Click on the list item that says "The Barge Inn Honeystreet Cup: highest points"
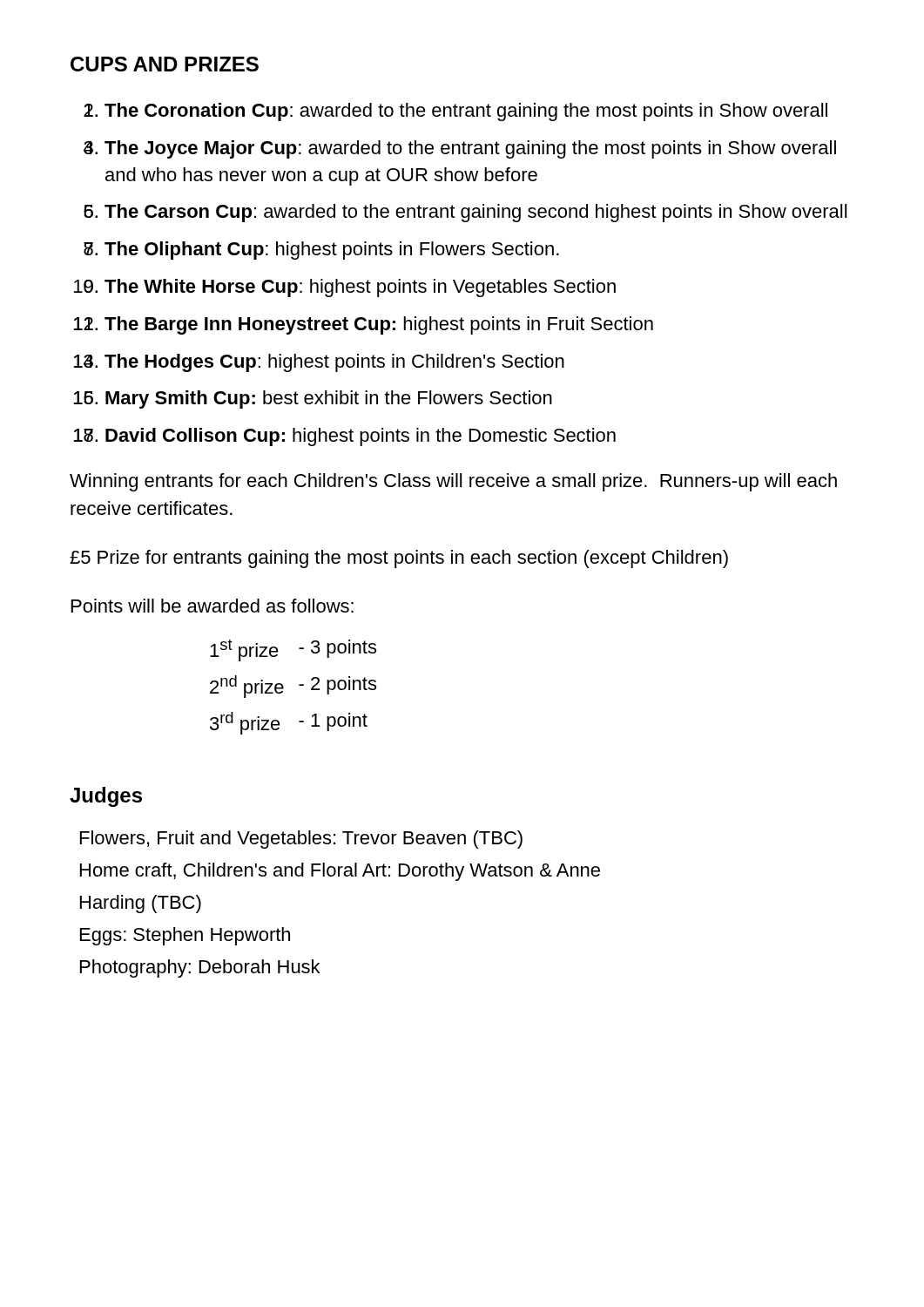924x1307 pixels. [479, 324]
